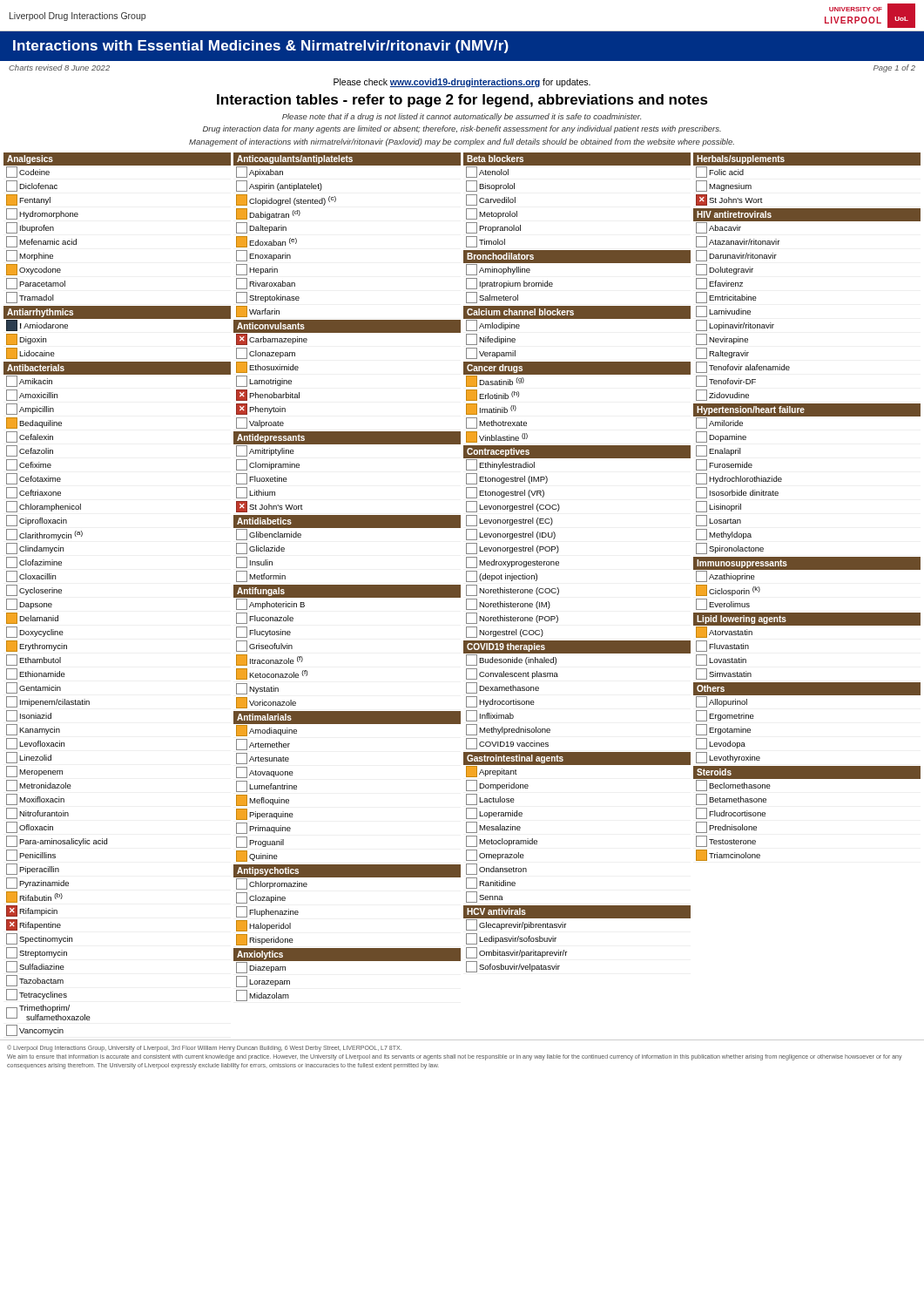This screenshot has height=1307, width=924.
Task: Find the text block that says "Charts revised 8"
Action: [x=59, y=68]
